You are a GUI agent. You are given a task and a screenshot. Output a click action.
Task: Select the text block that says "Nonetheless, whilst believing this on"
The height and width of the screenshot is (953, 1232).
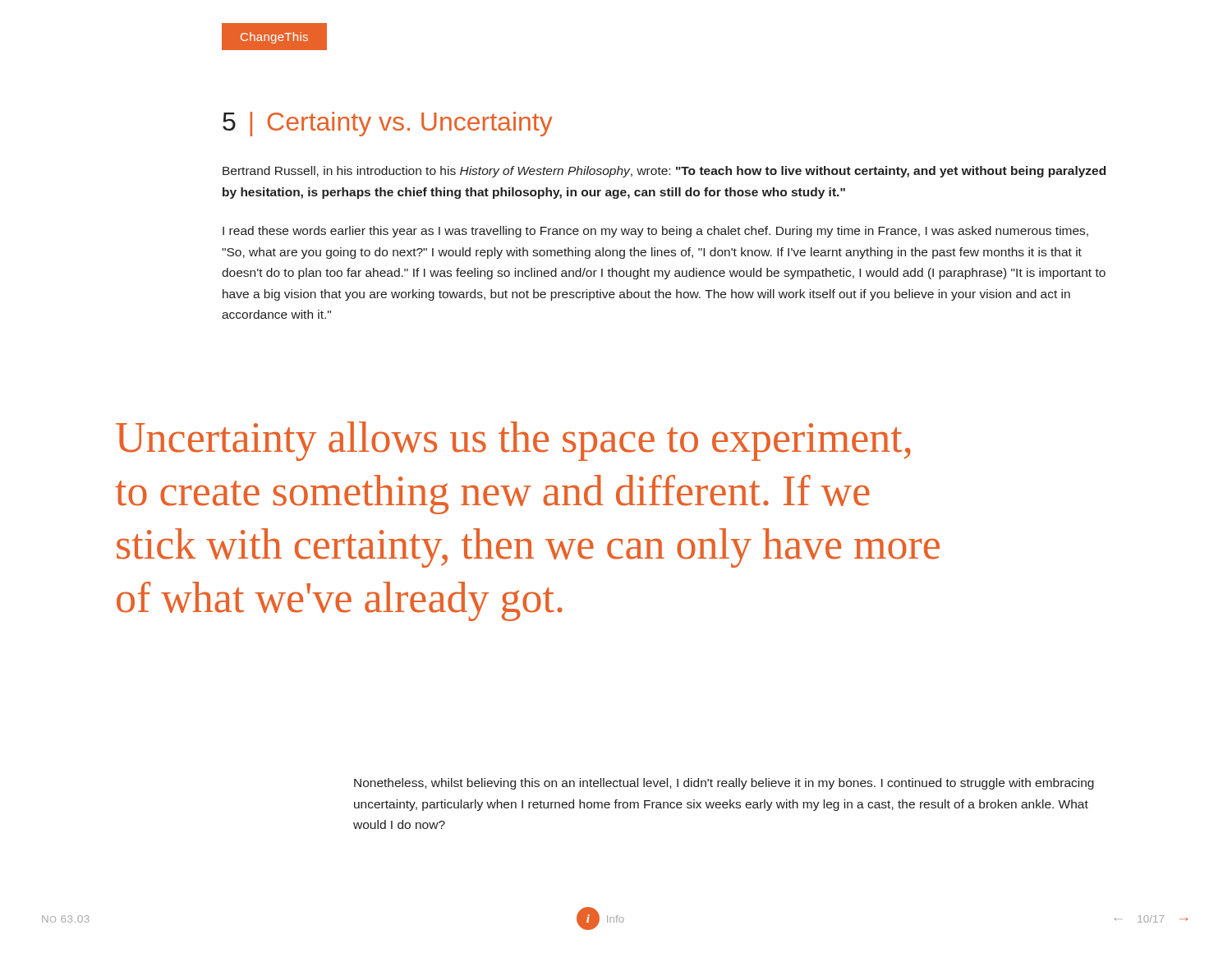702,804
